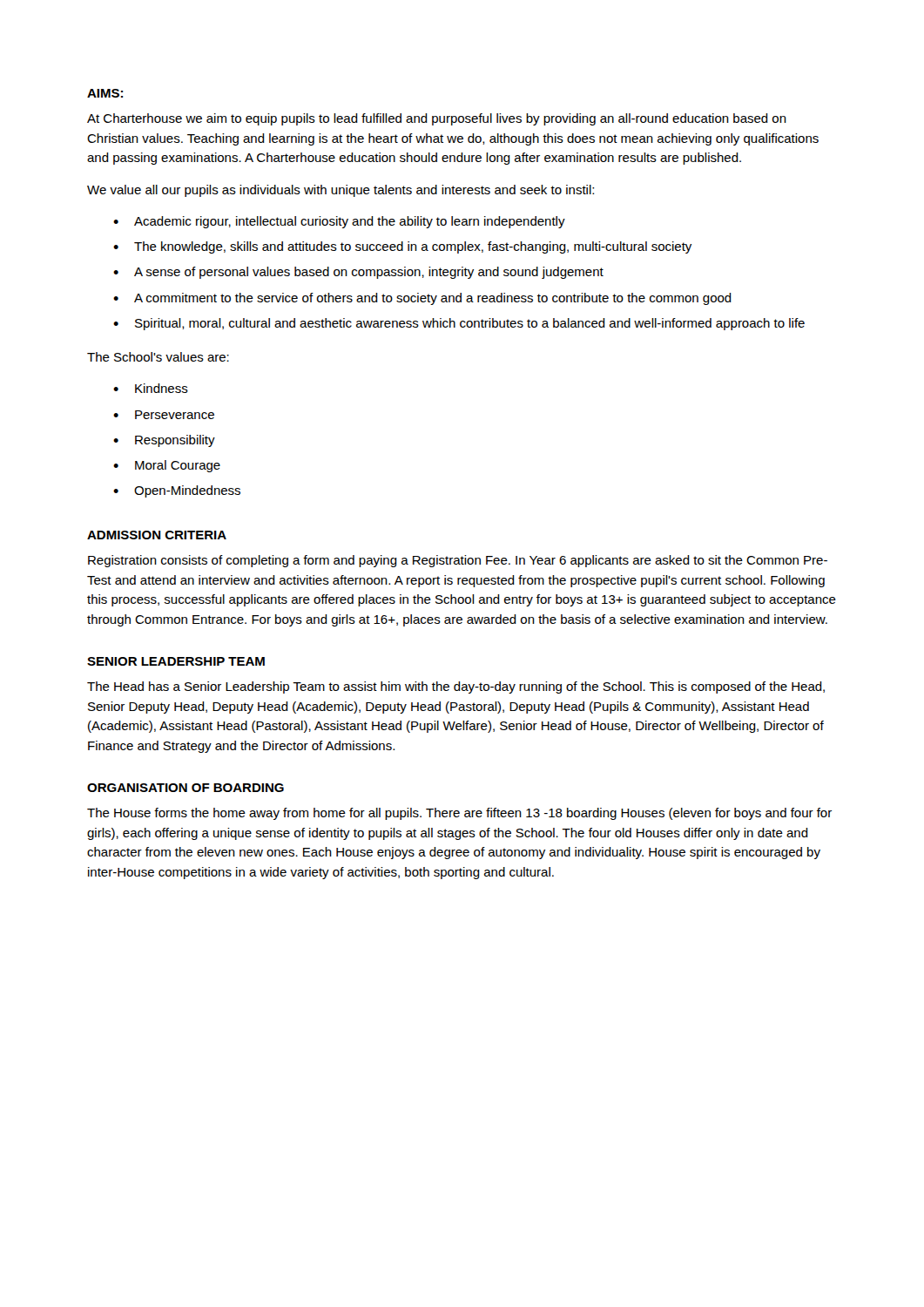
Task: Find the block on this page that starts "•Spiritual, moral, cultural"
Action: pyautogui.click(x=475, y=324)
